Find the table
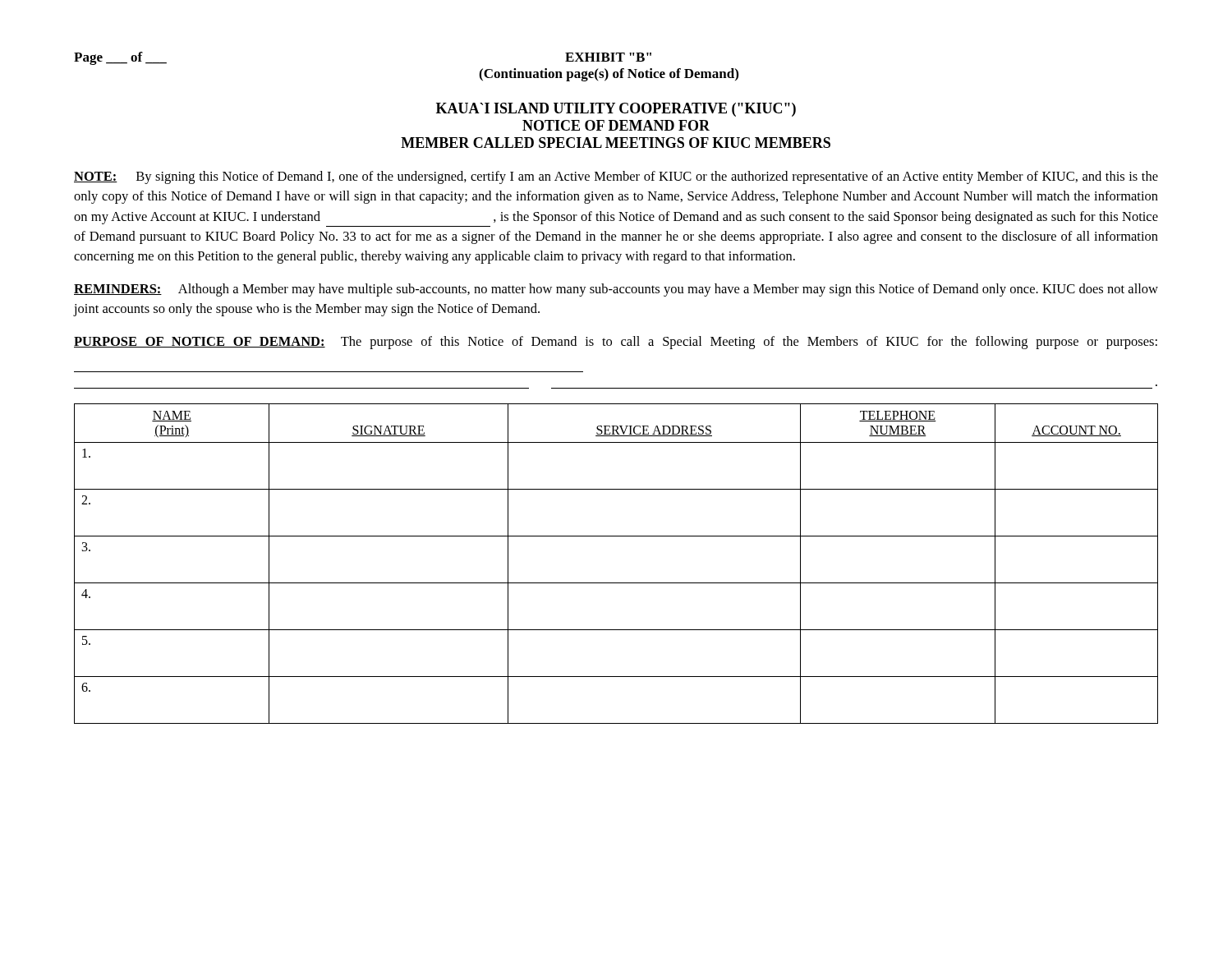 pos(616,564)
